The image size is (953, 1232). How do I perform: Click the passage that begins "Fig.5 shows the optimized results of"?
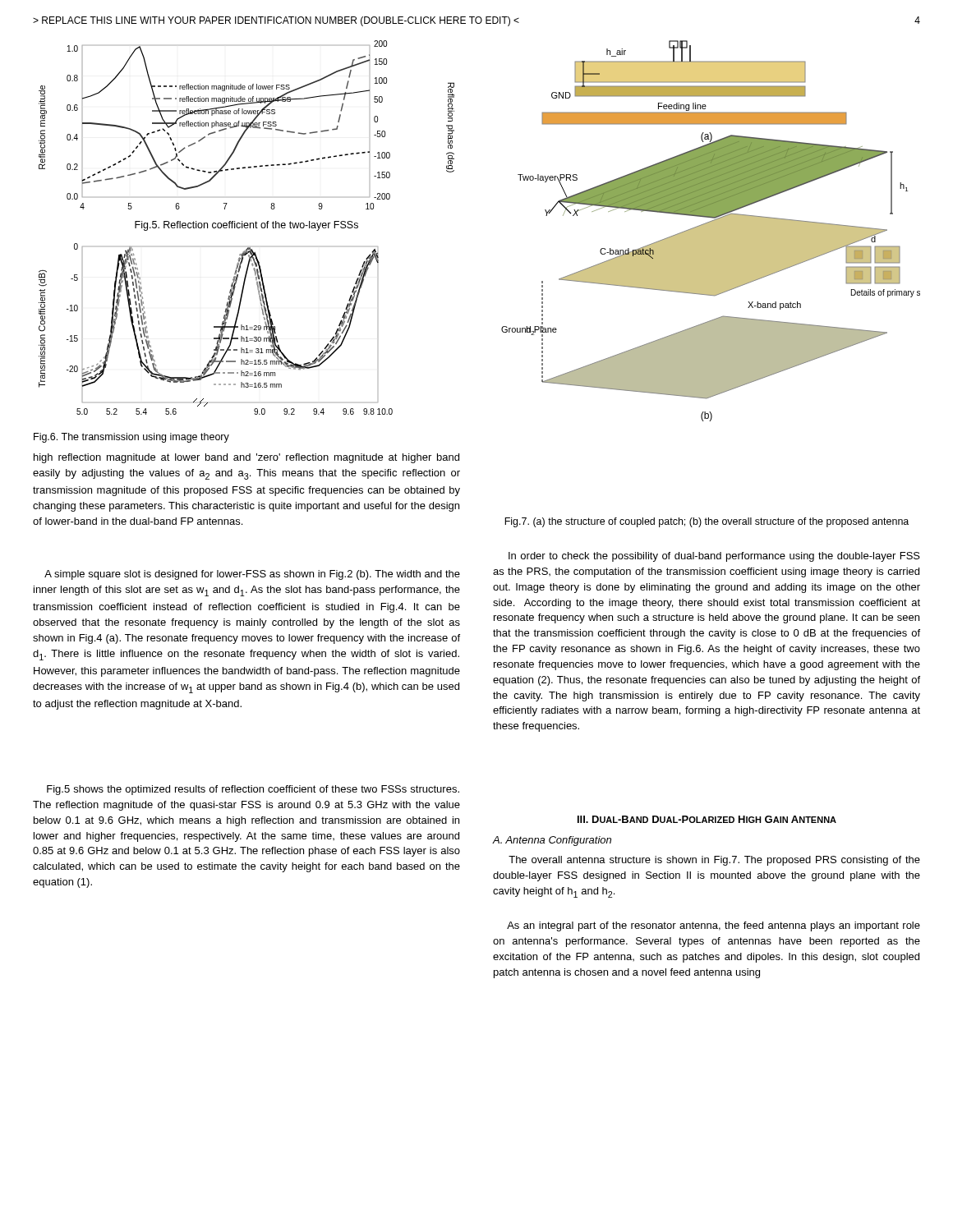(x=246, y=835)
